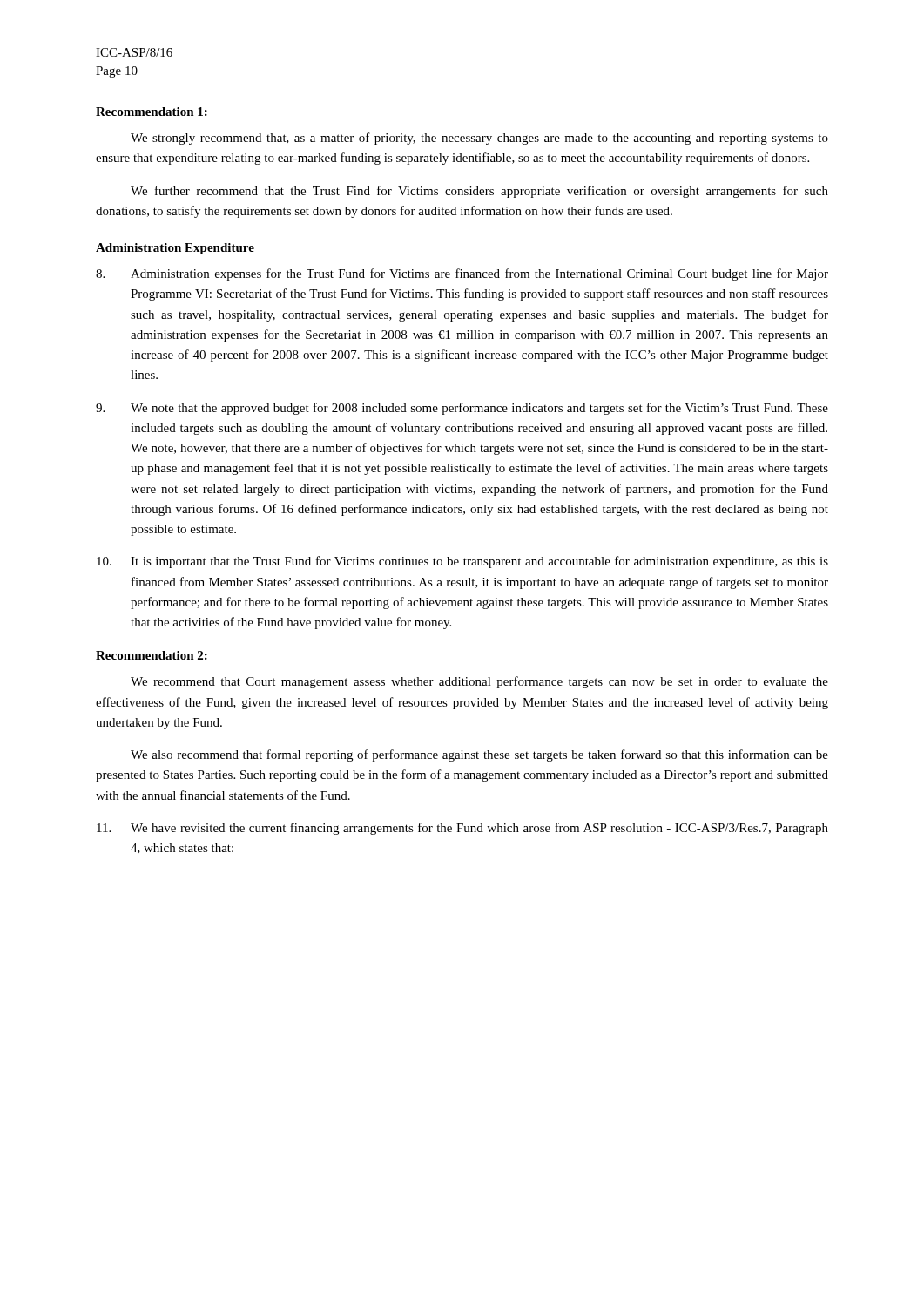This screenshot has height=1307, width=924.
Task: Point to the block beginning "We note that the approved budget"
Action: tap(462, 469)
